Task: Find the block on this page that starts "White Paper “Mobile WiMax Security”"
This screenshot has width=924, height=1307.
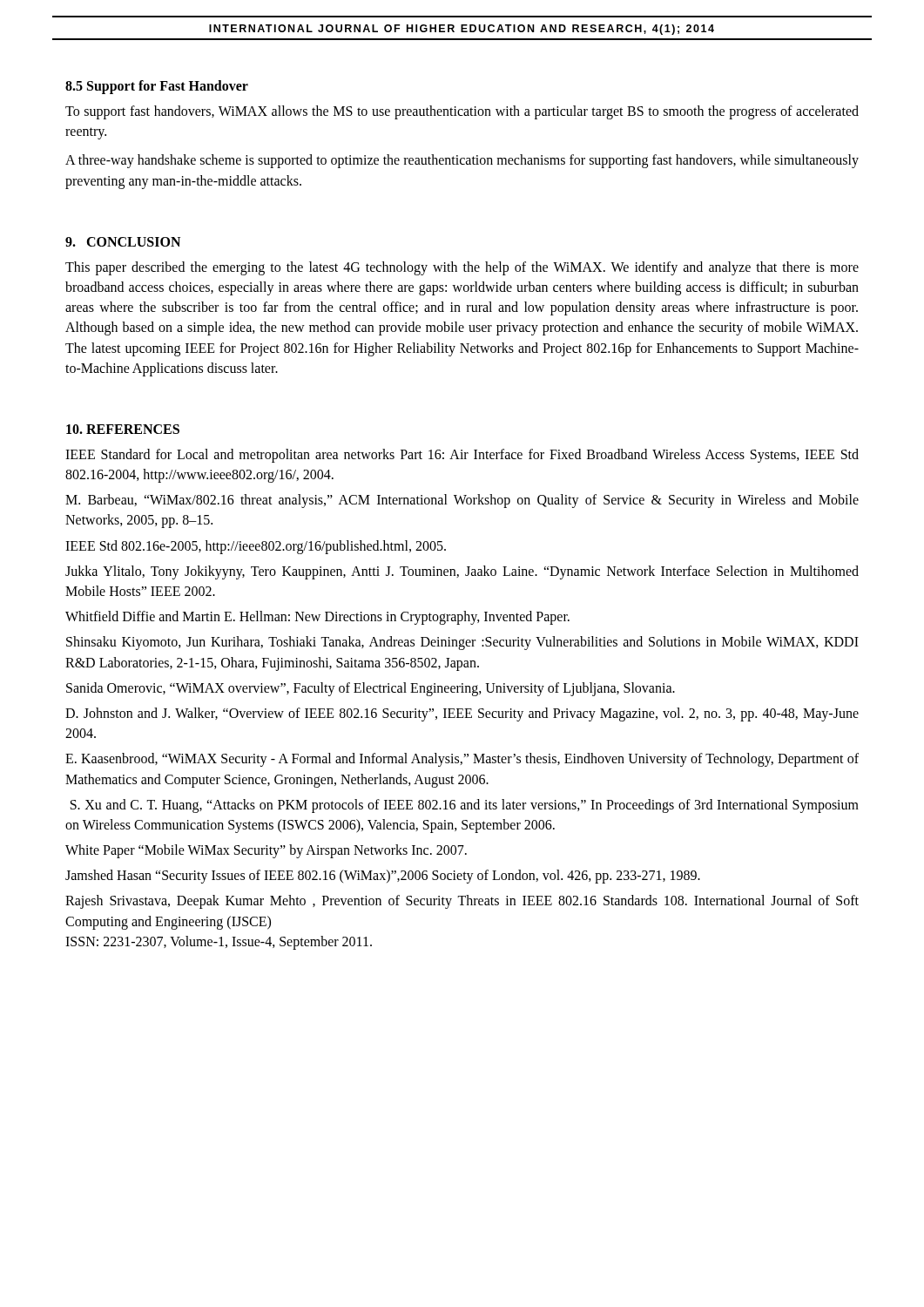Action: click(266, 850)
